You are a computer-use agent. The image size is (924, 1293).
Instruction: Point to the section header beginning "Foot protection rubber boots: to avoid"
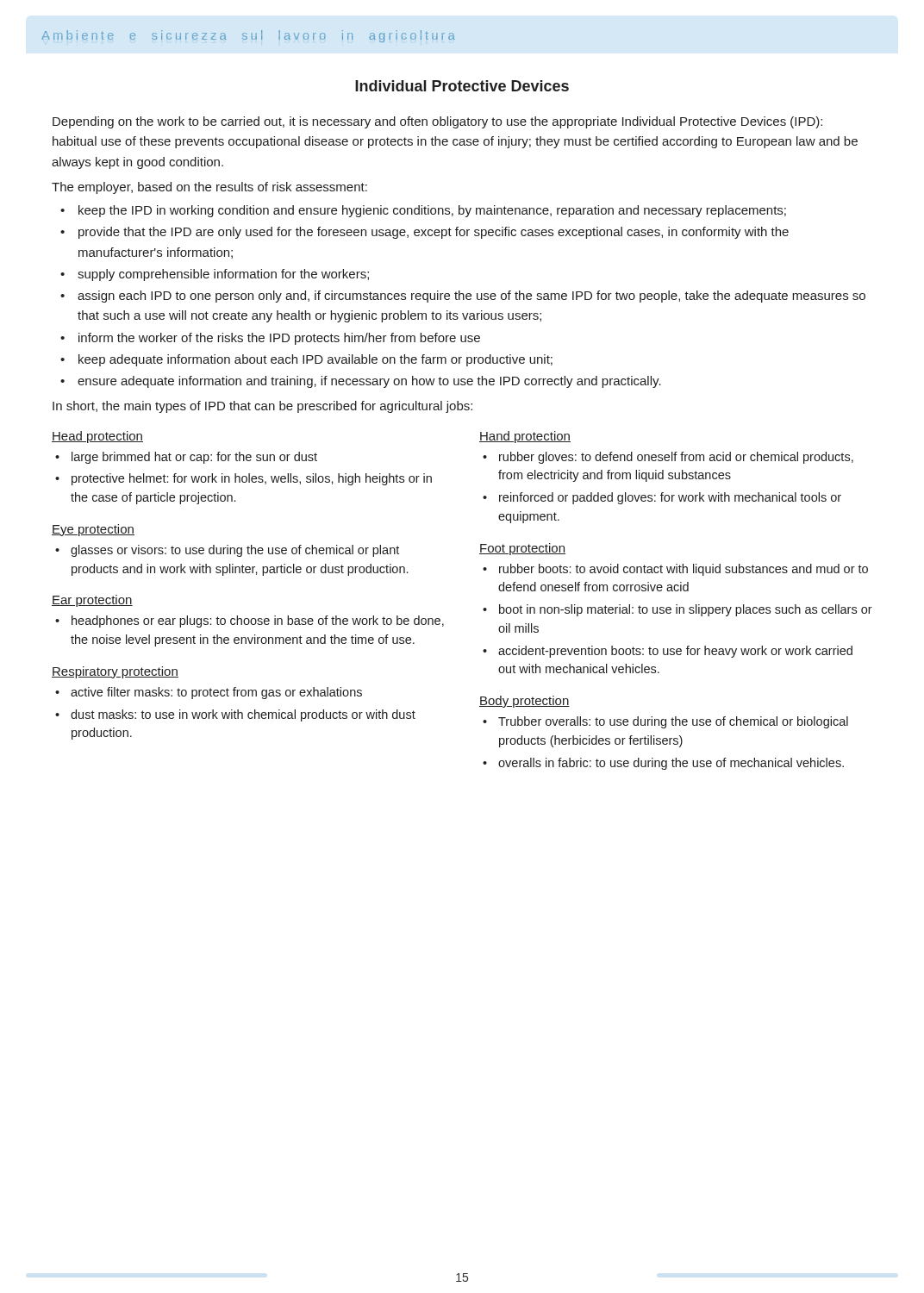676,610
